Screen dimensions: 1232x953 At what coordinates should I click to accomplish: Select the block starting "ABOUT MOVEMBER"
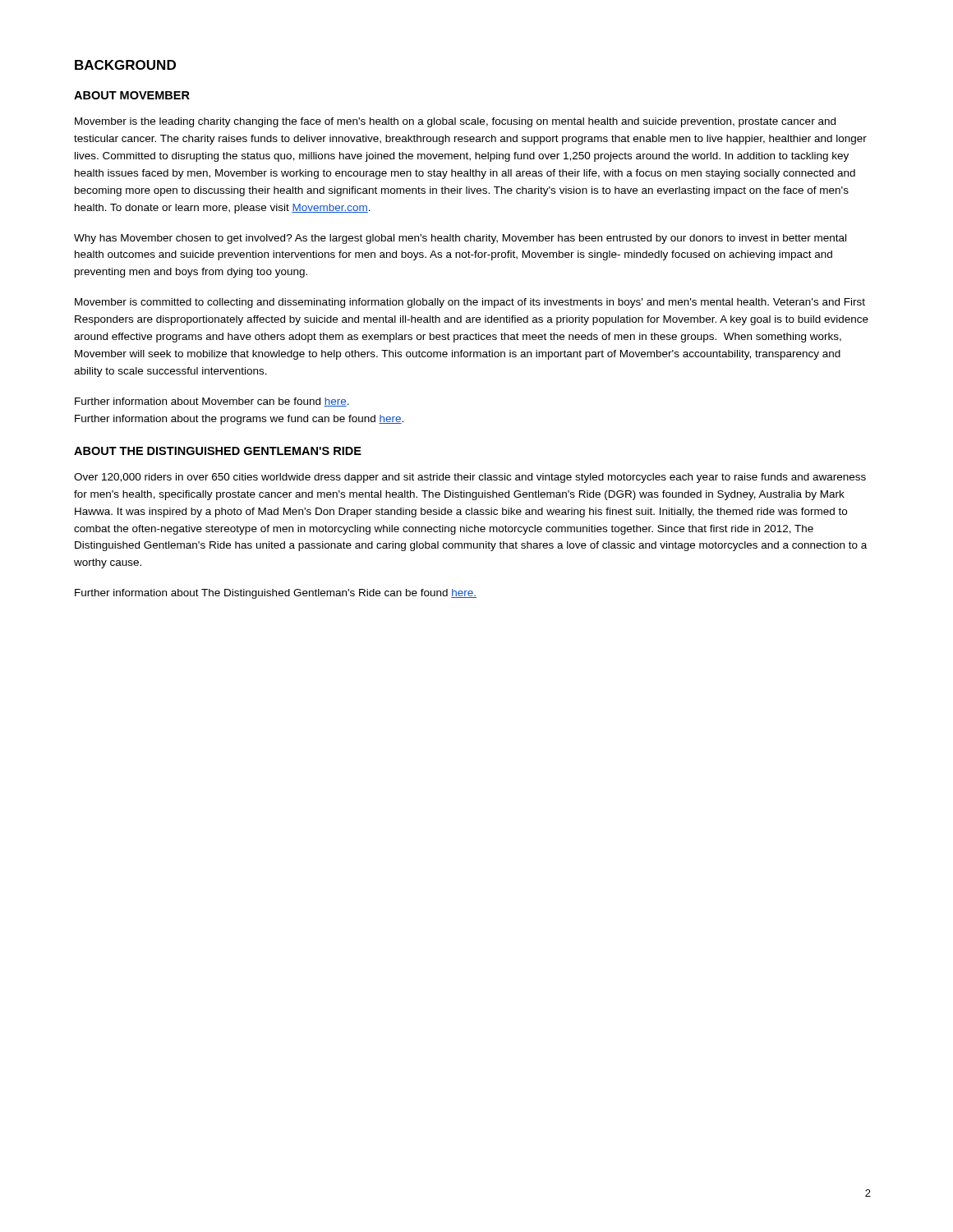[132, 95]
